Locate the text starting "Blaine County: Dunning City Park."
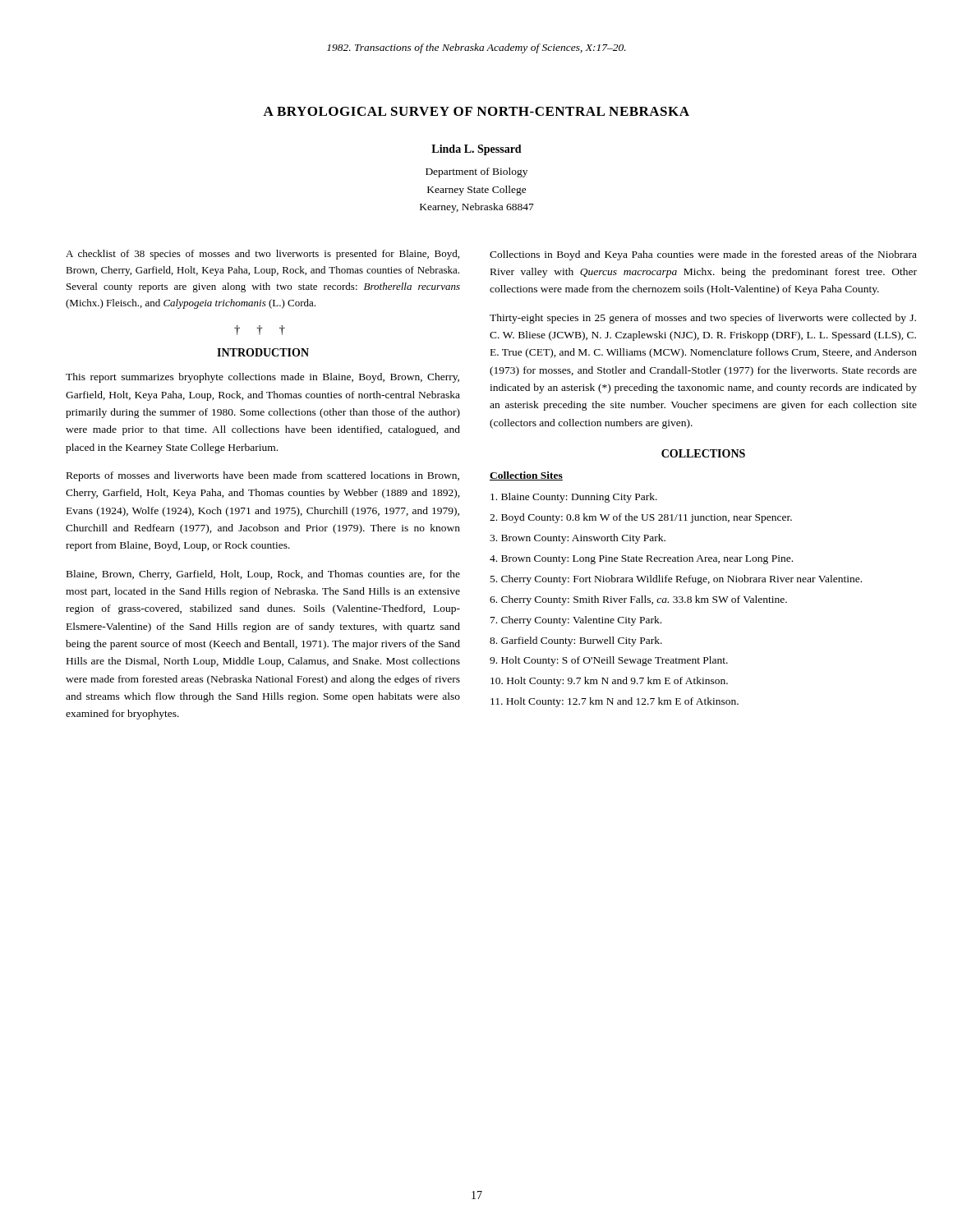This screenshot has height=1232, width=953. click(574, 496)
